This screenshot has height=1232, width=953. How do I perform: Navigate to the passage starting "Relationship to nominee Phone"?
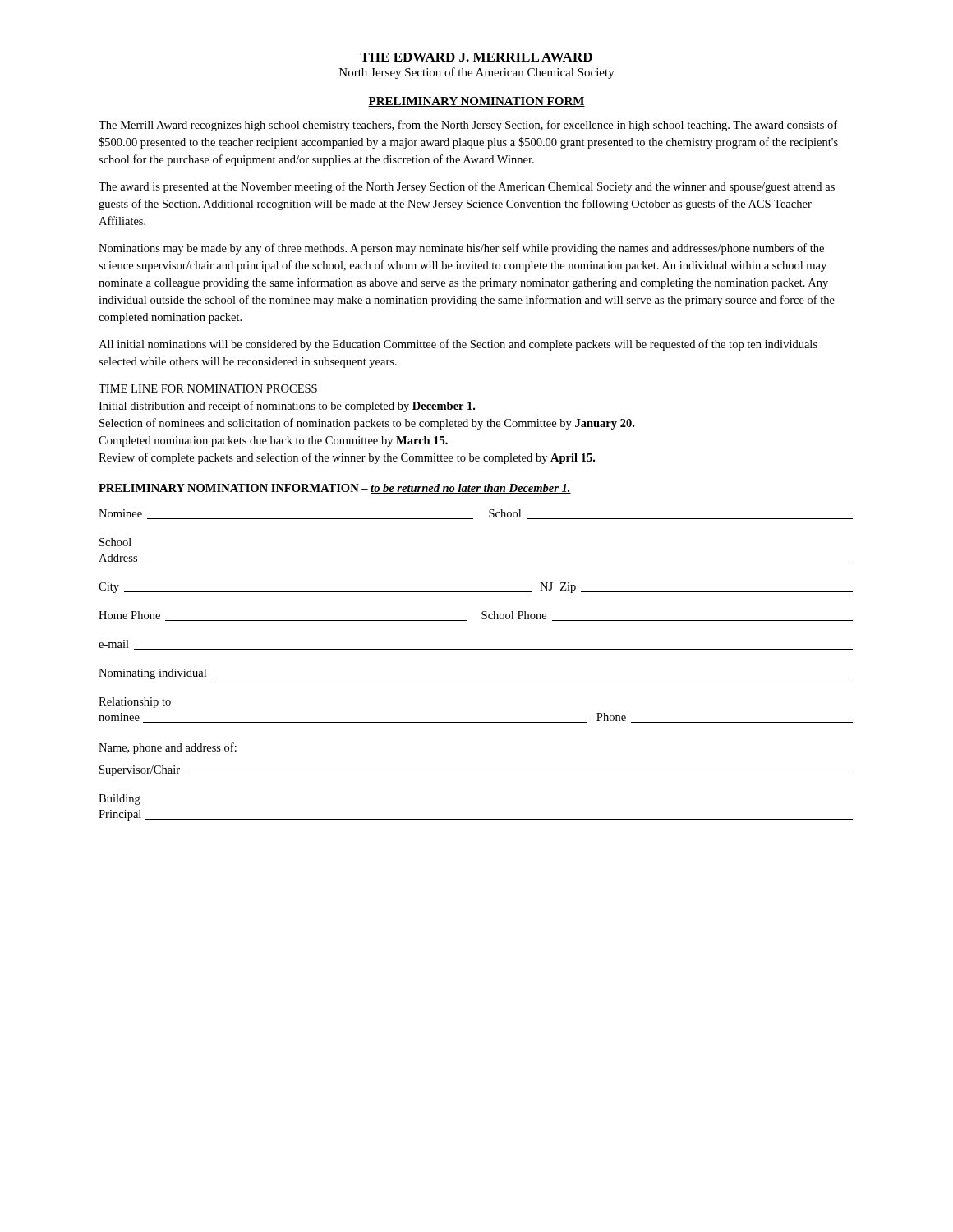point(476,710)
